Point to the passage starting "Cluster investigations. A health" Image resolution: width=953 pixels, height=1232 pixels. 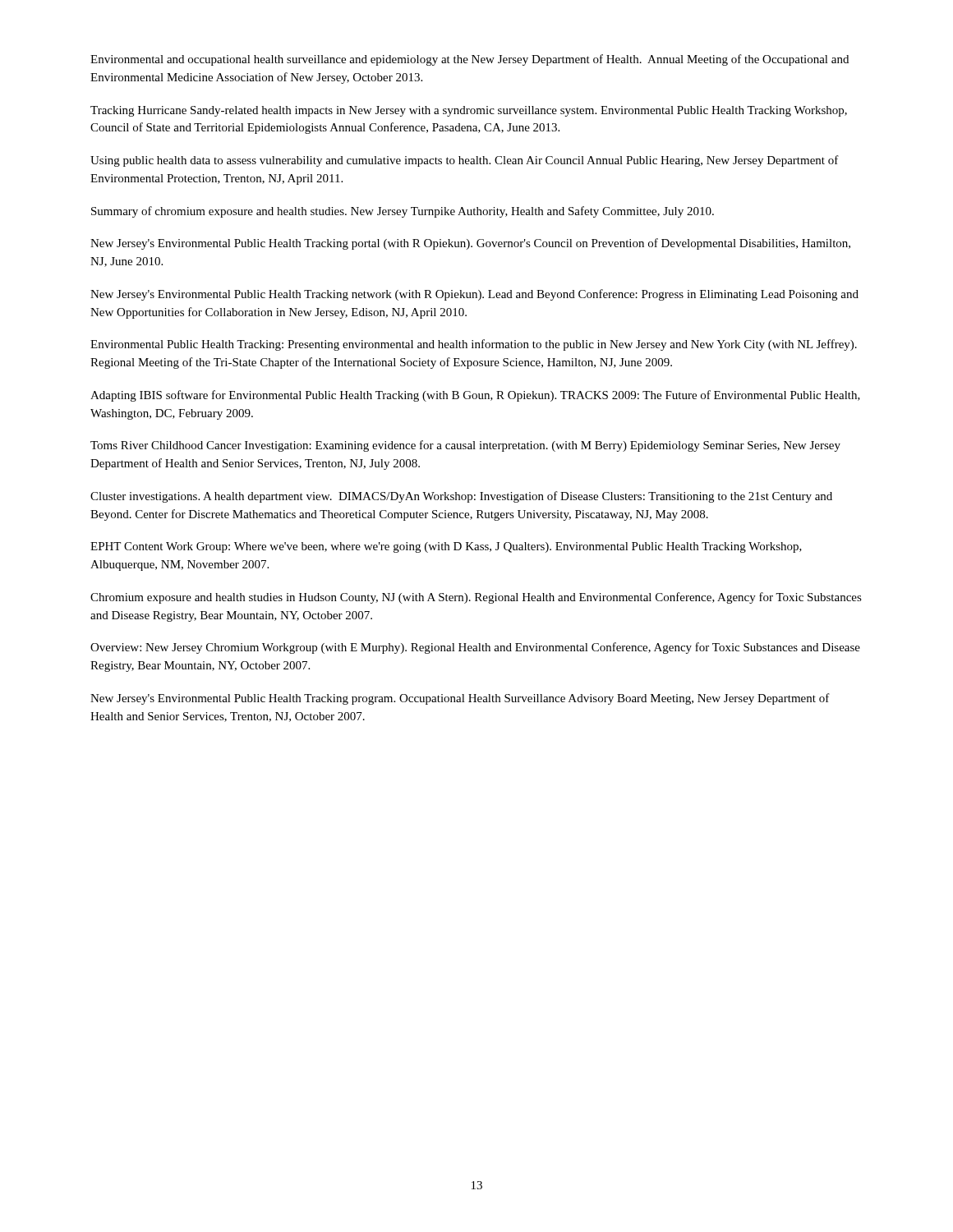click(461, 505)
